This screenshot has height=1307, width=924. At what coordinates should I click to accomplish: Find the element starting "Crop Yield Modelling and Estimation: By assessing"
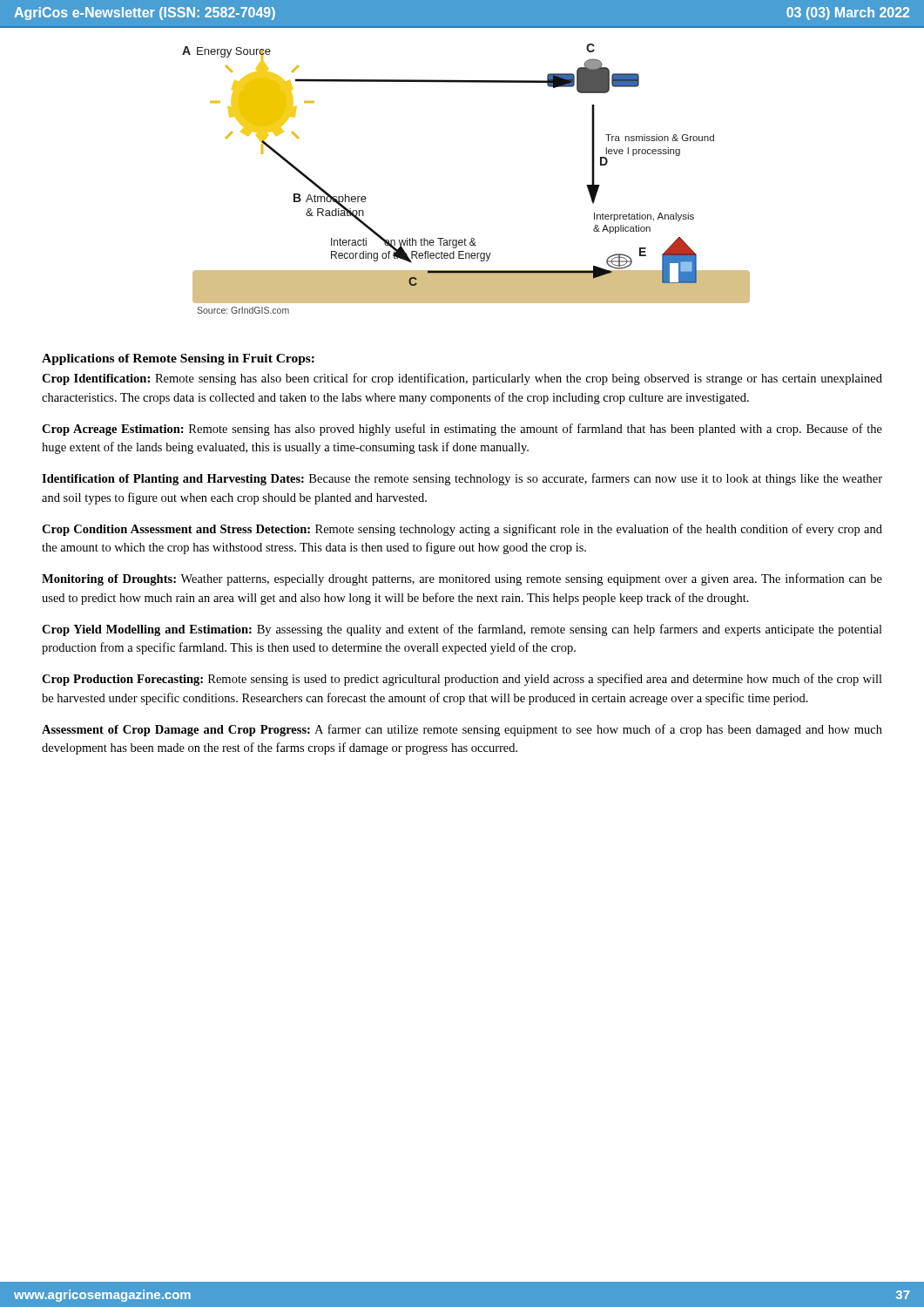tap(462, 638)
